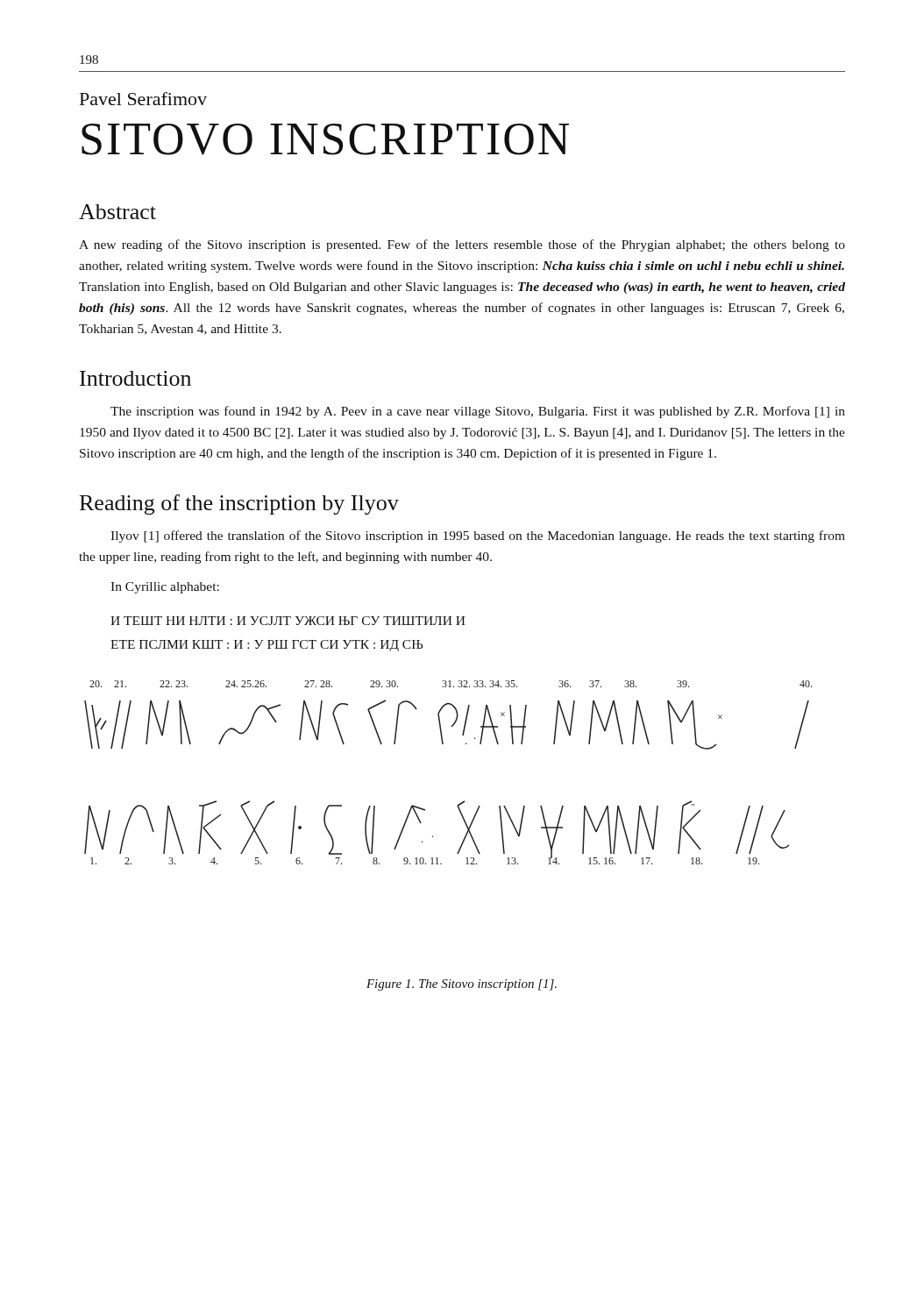Locate the text block that says "Ilyov [1] offered the translation of the"
This screenshot has height=1315, width=924.
[462, 546]
